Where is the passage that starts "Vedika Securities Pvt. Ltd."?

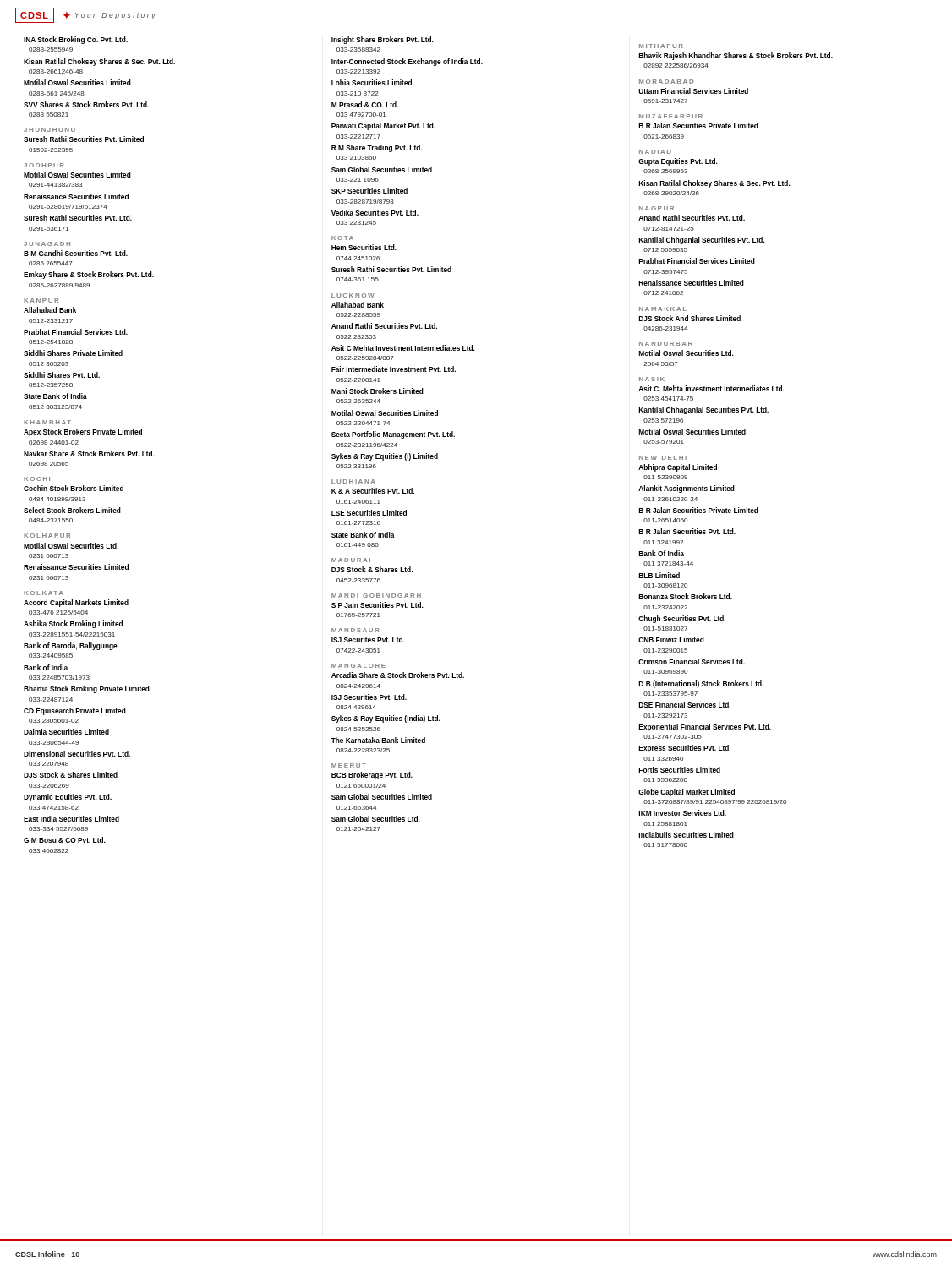tap(375, 213)
